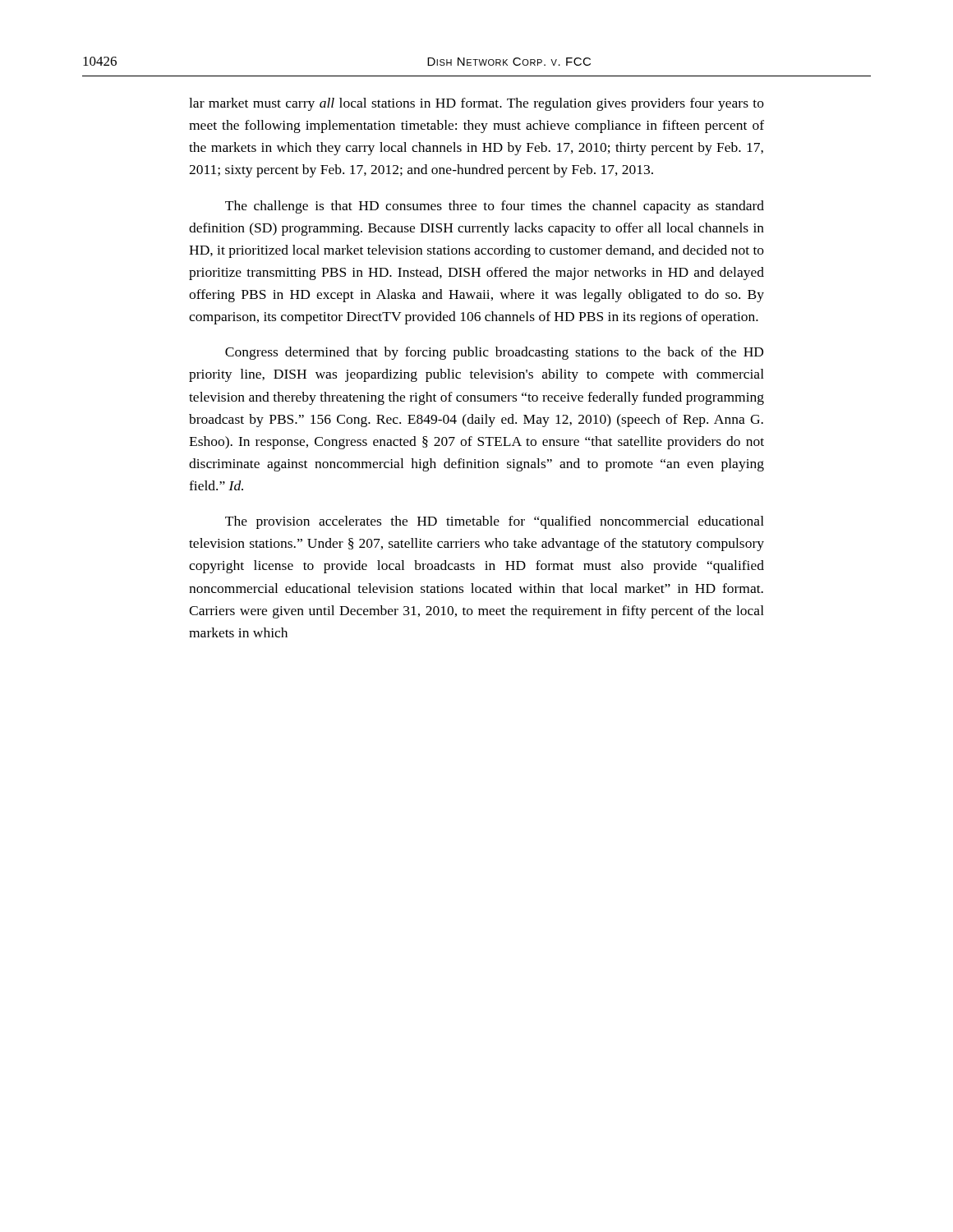The width and height of the screenshot is (953, 1232).
Task: Point to the block beginning "lar market must carry all local stations in"
Action: point(476,137)
